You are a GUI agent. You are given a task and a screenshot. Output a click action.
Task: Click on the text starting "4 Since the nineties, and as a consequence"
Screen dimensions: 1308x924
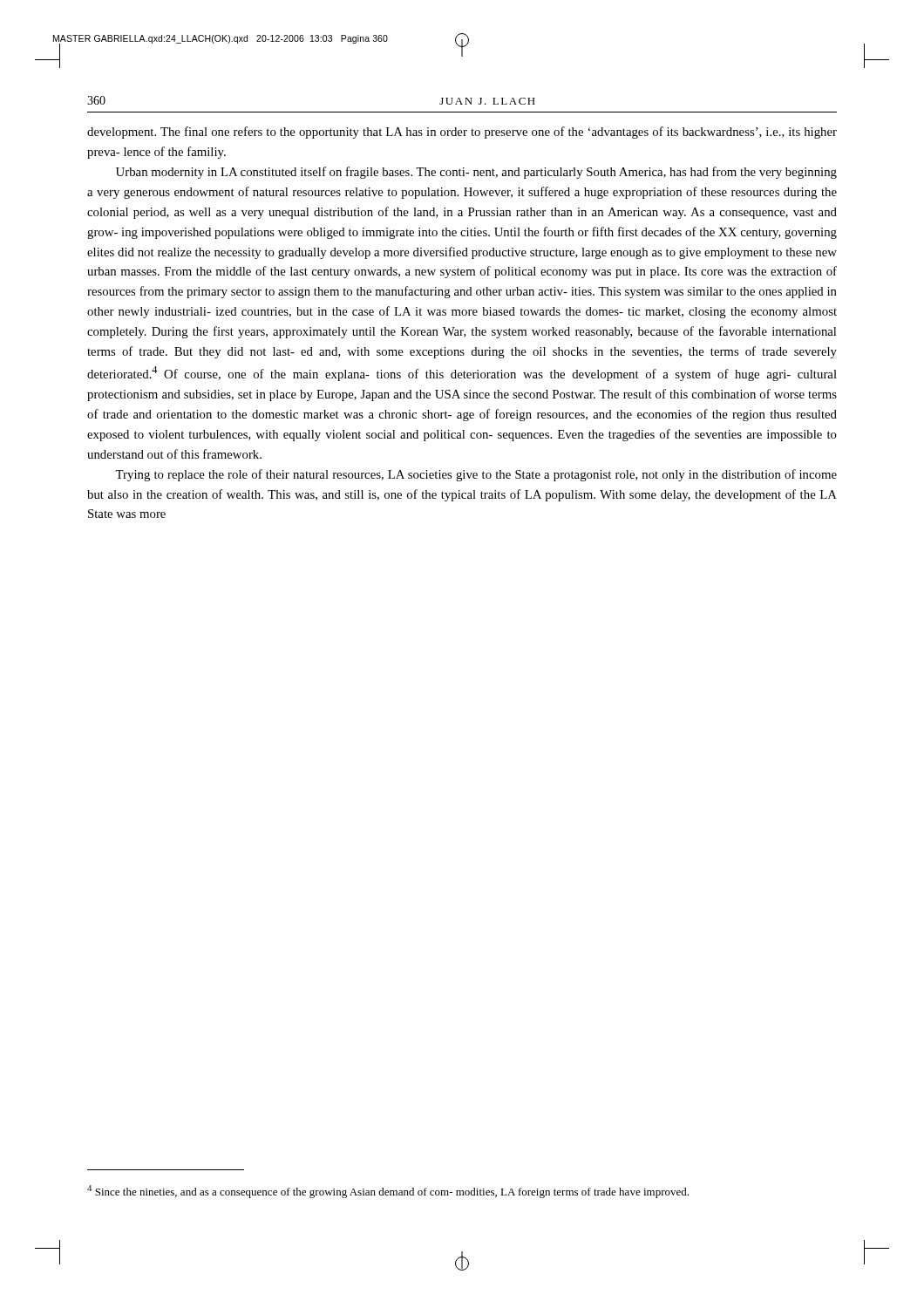click(462, 1185)
